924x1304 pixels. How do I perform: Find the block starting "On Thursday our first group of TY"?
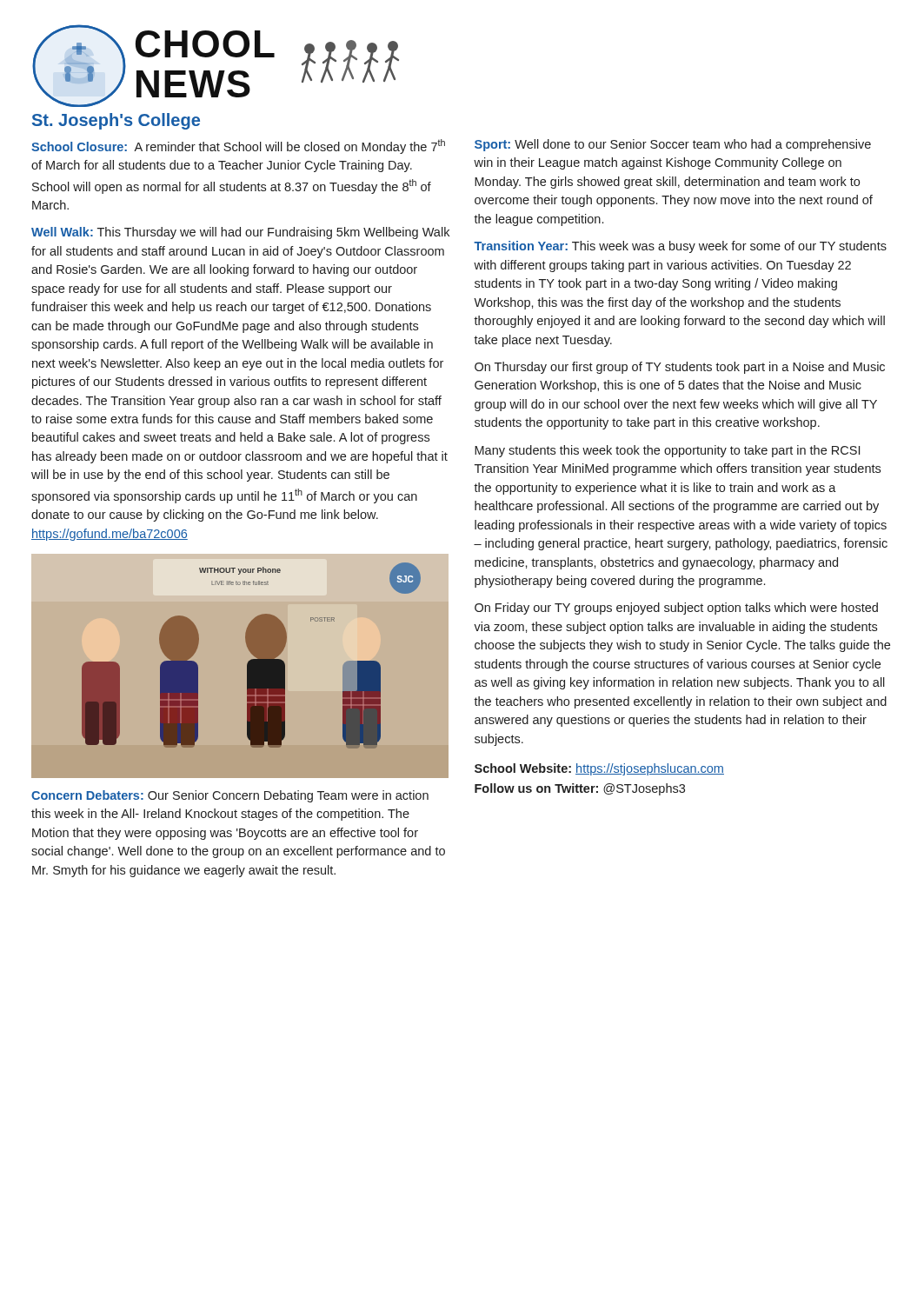click(680, 395)
